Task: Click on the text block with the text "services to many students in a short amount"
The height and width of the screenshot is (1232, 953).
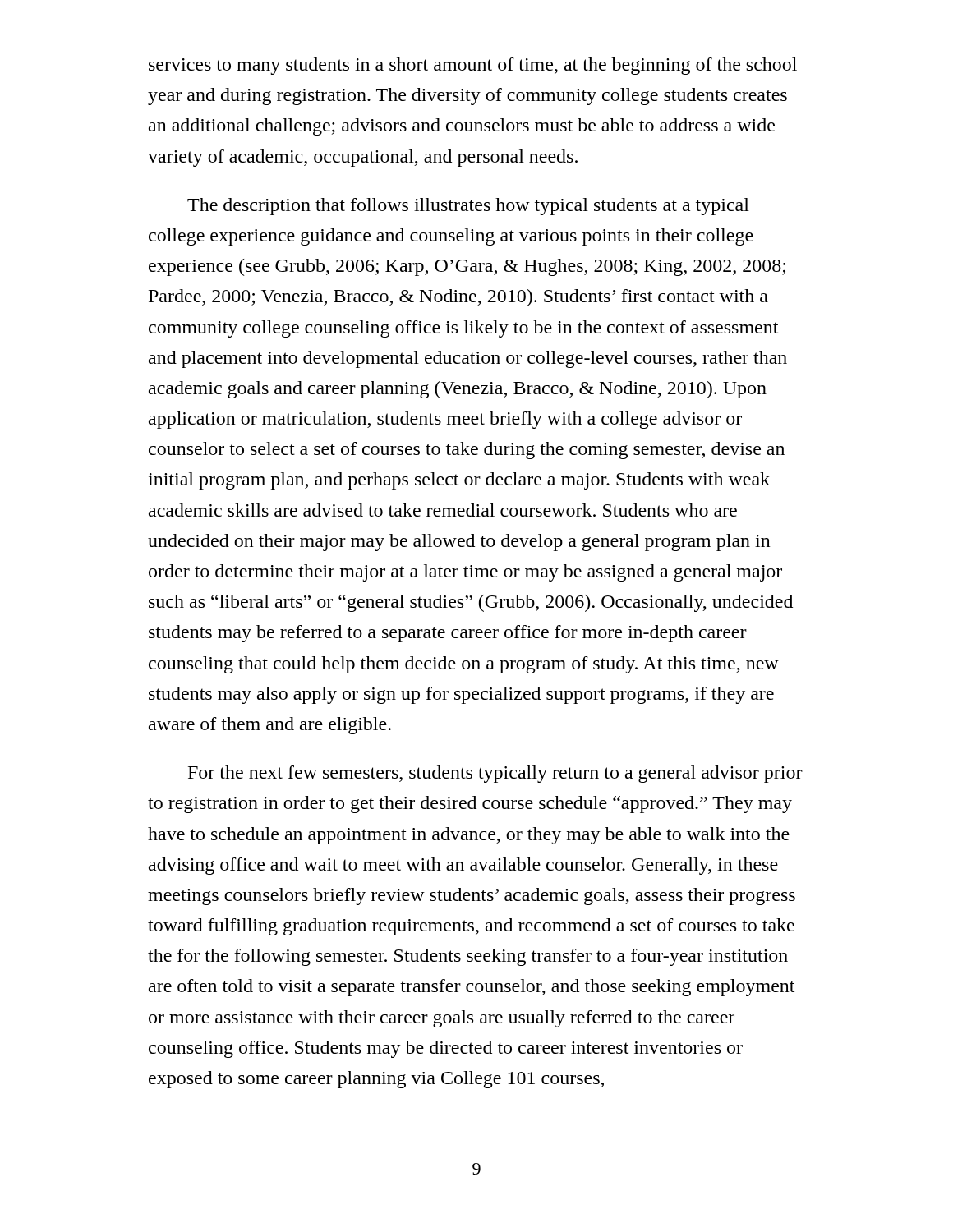Action: (476, 571)
